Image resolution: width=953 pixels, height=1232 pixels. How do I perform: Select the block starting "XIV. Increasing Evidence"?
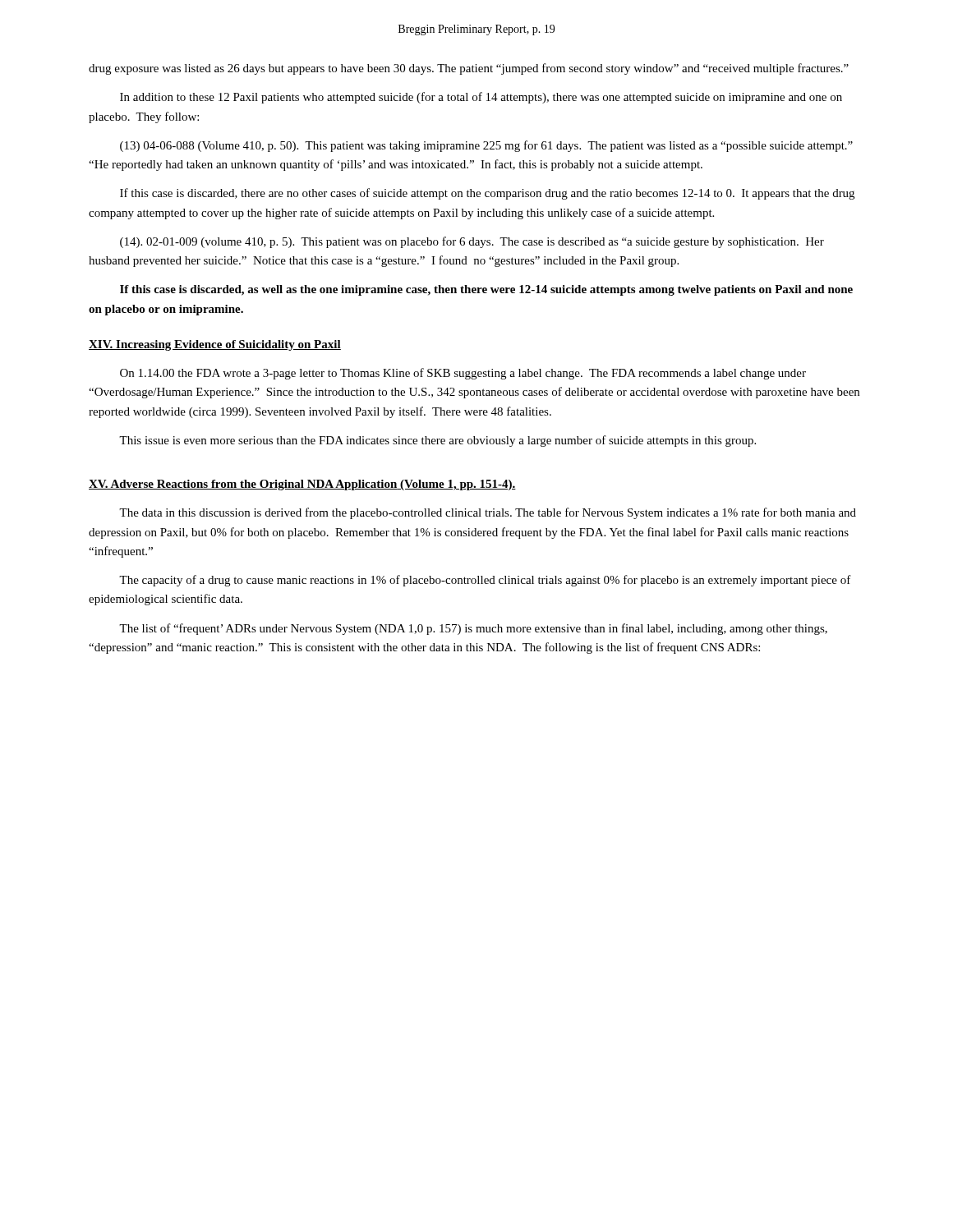click(215, 344)
